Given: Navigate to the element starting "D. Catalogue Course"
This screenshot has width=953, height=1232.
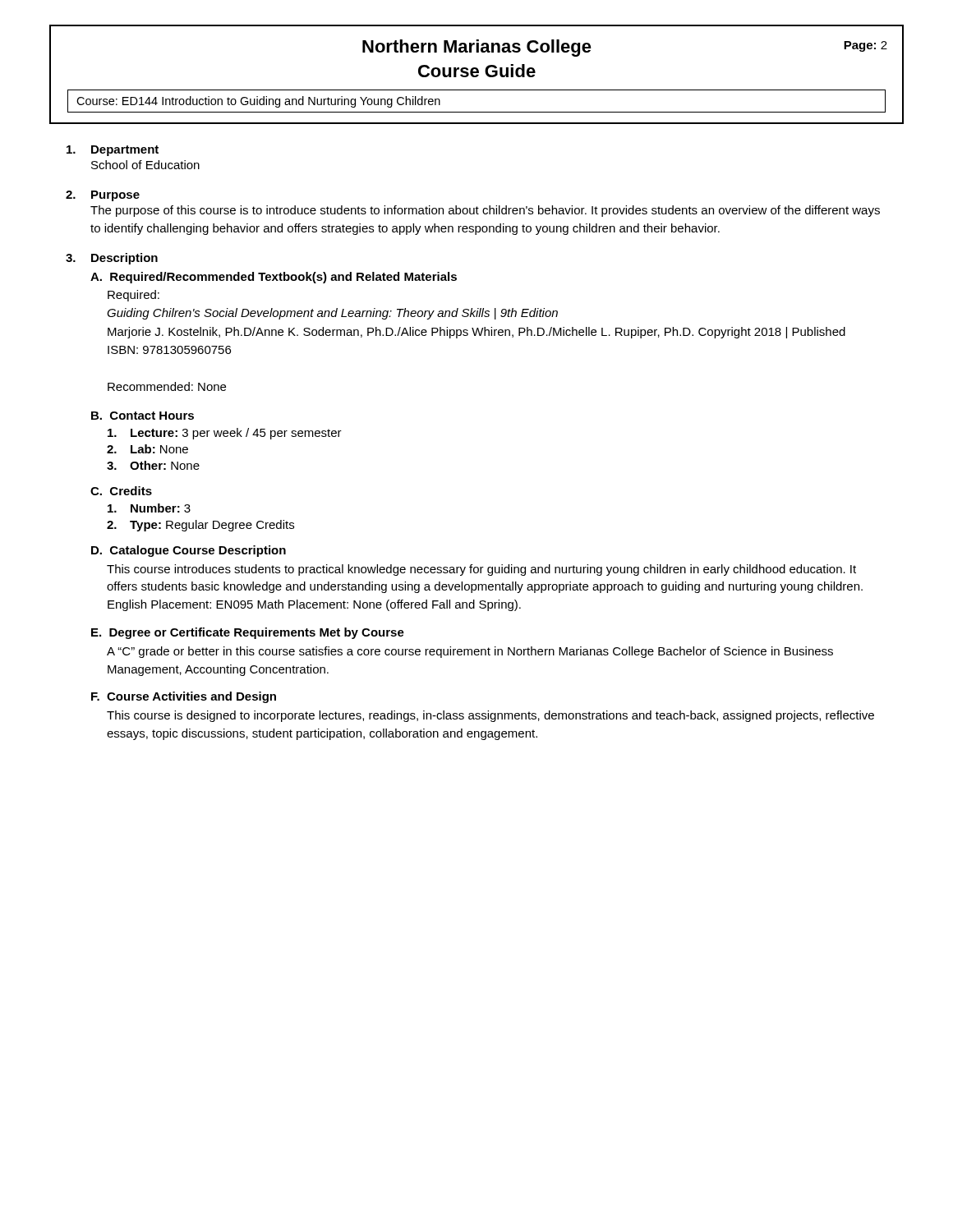Looking at the screenshot, I should (x=188, y=550).
